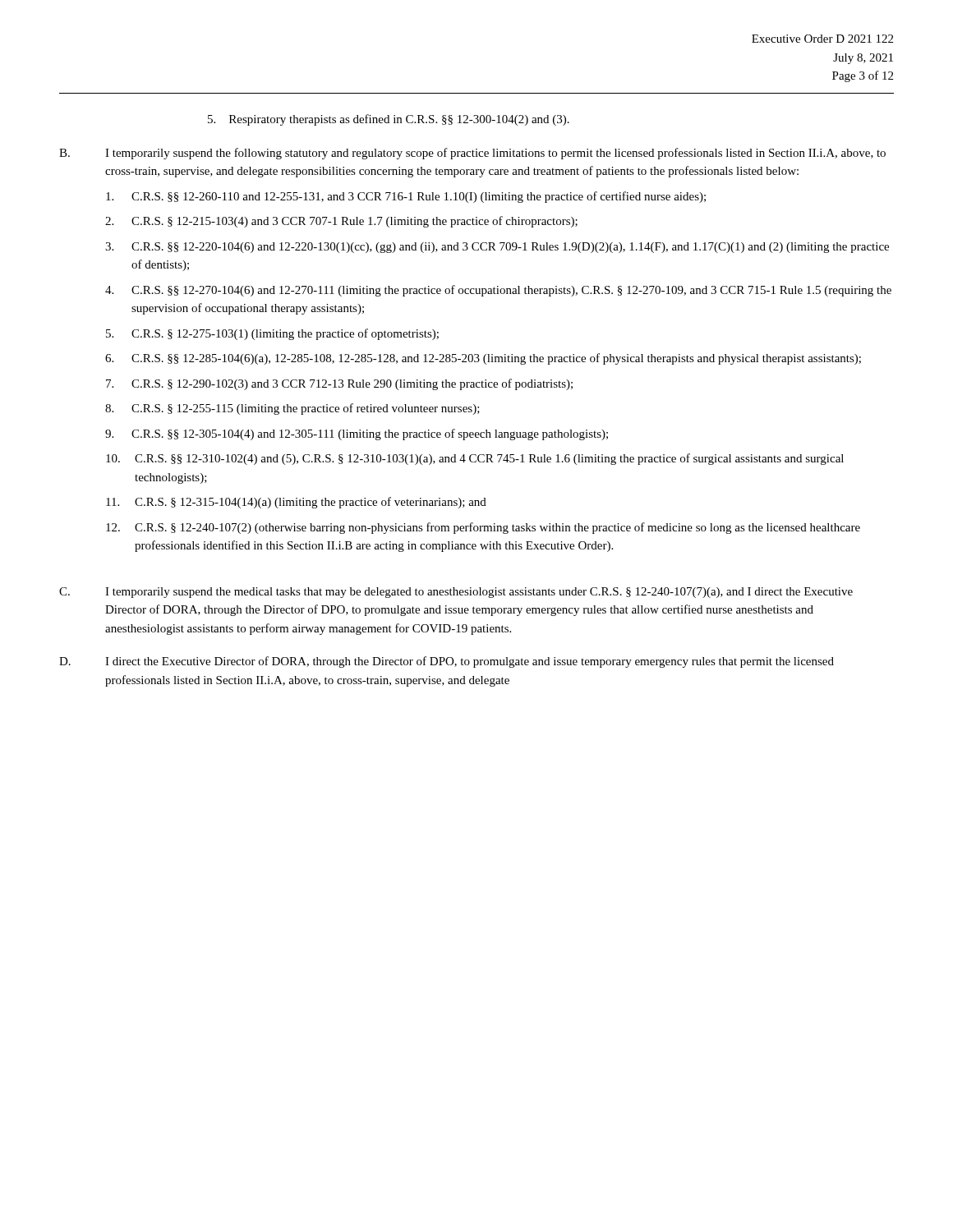Point to the block beginning "C.R.S. §§ 12-260-110"
Screen dimensions: 1232x953
(499, 196)
